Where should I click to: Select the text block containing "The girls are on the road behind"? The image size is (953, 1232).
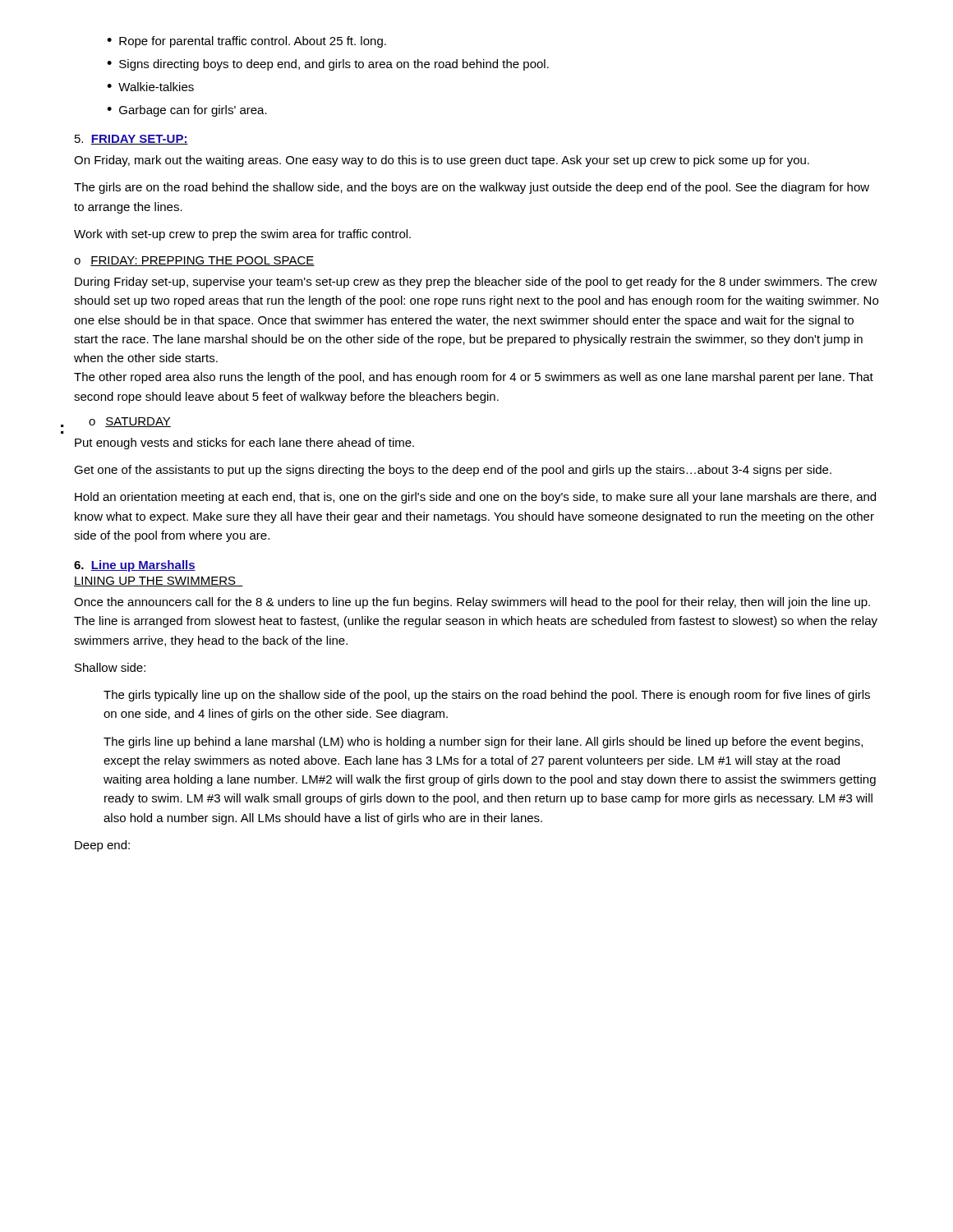point(476,197)
